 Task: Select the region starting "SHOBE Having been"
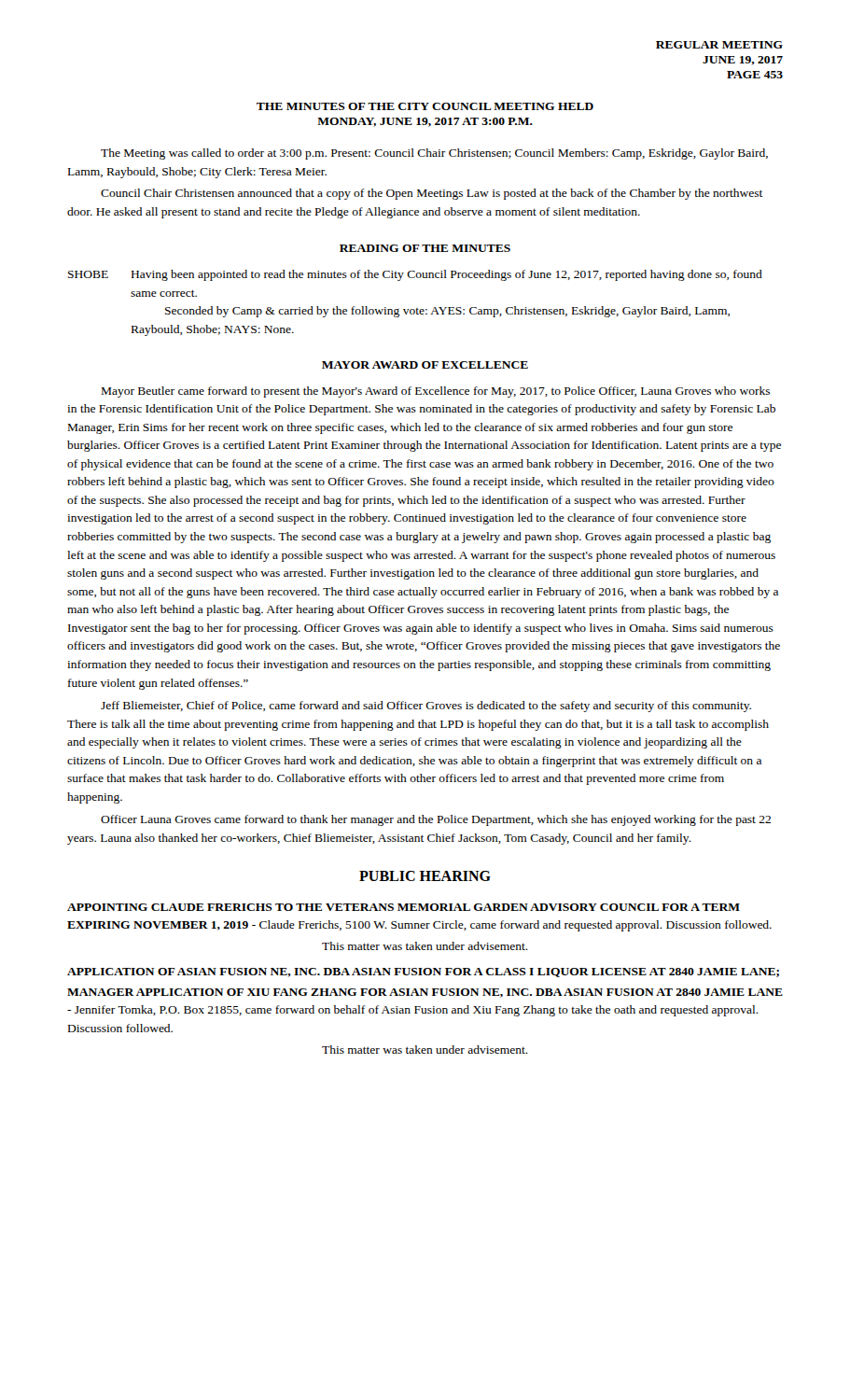[425, 302]
